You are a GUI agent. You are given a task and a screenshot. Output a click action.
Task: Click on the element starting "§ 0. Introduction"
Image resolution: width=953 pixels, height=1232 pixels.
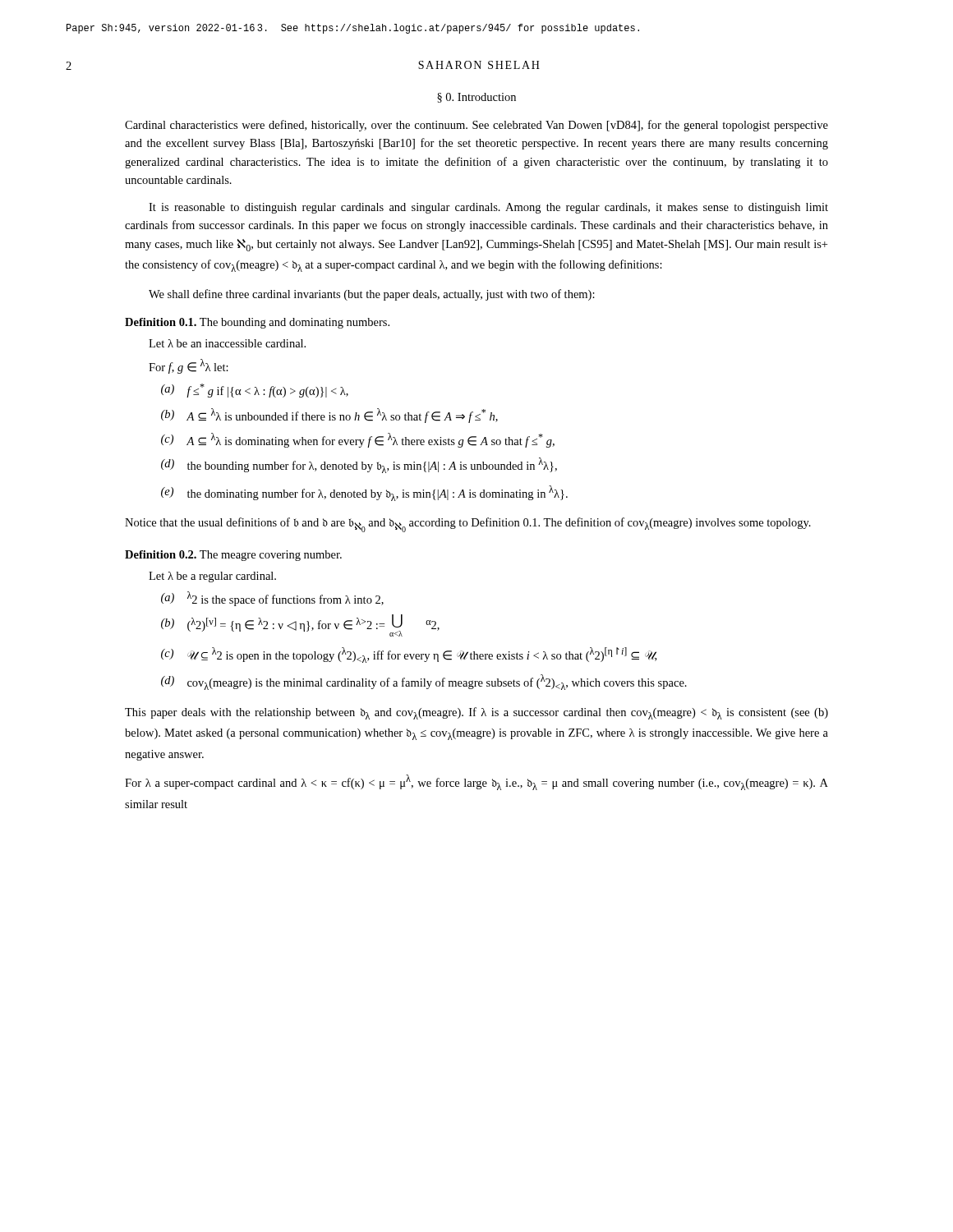click(476, 97)
